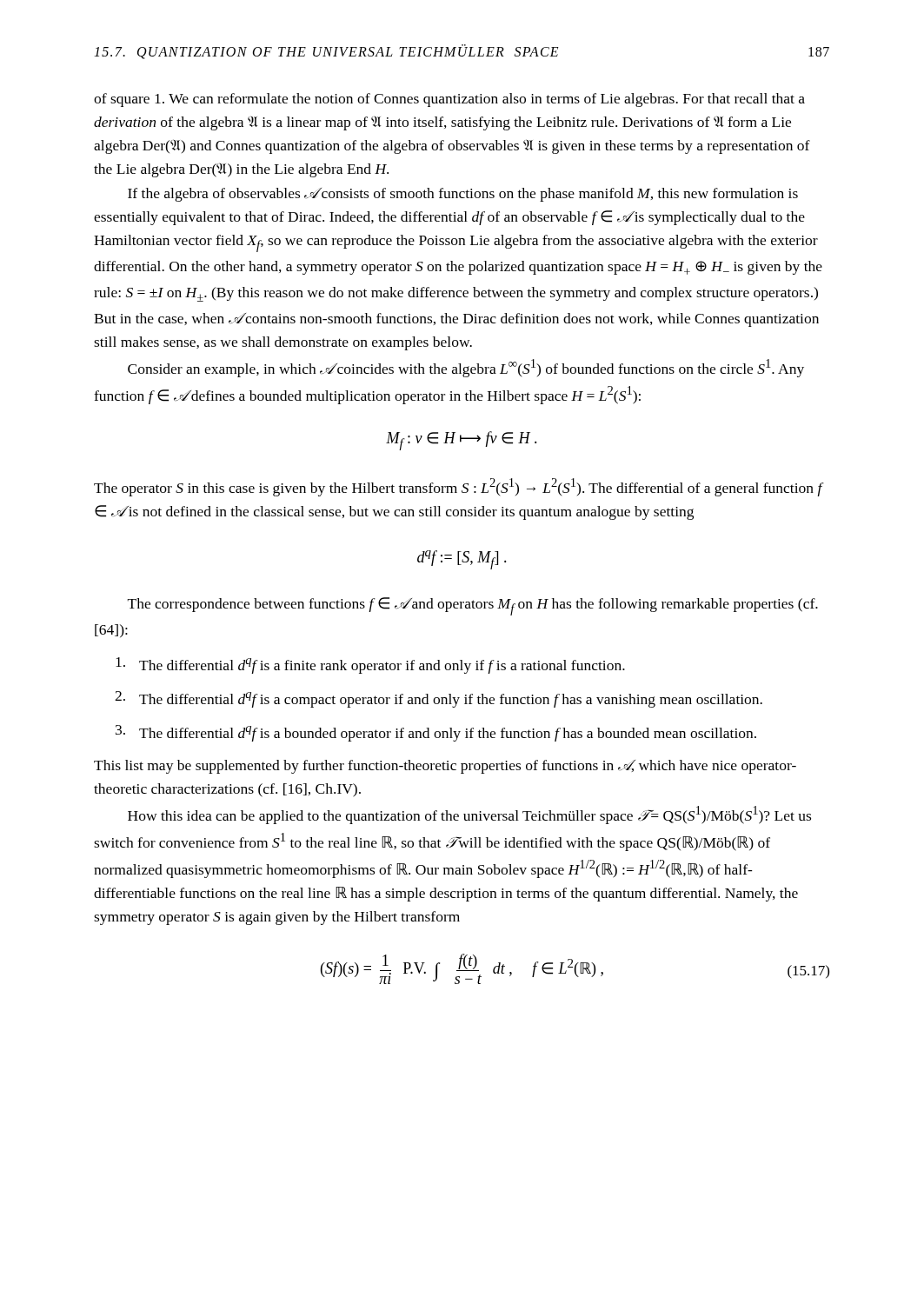Screen dimensions: 1304x924
Task: Find the element starting "(Sf)(s) = 1 πi"
Action: pos(575,971)
